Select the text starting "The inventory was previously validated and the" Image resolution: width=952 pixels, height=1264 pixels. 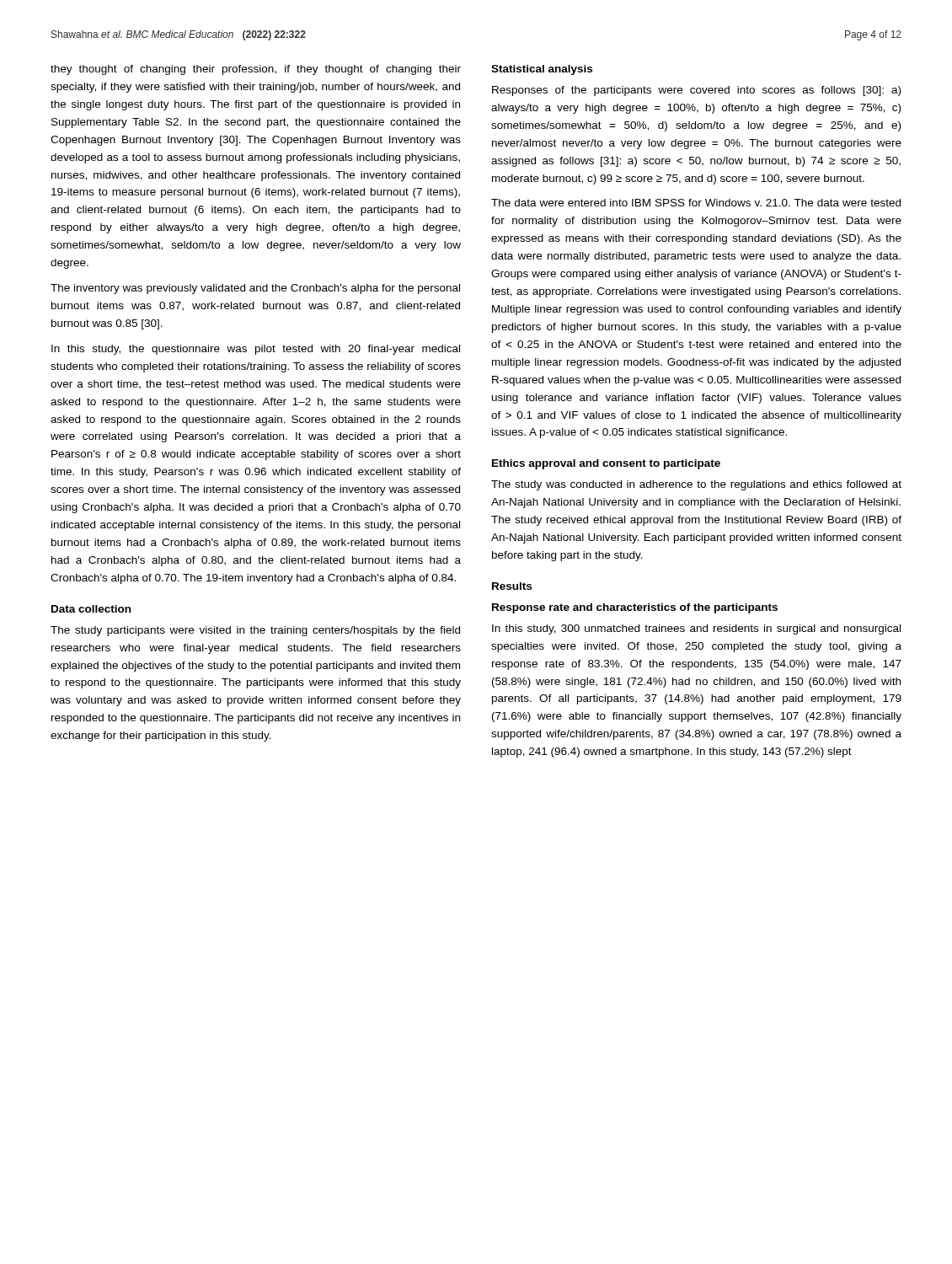pyautogui.click(x=256, y=306)
